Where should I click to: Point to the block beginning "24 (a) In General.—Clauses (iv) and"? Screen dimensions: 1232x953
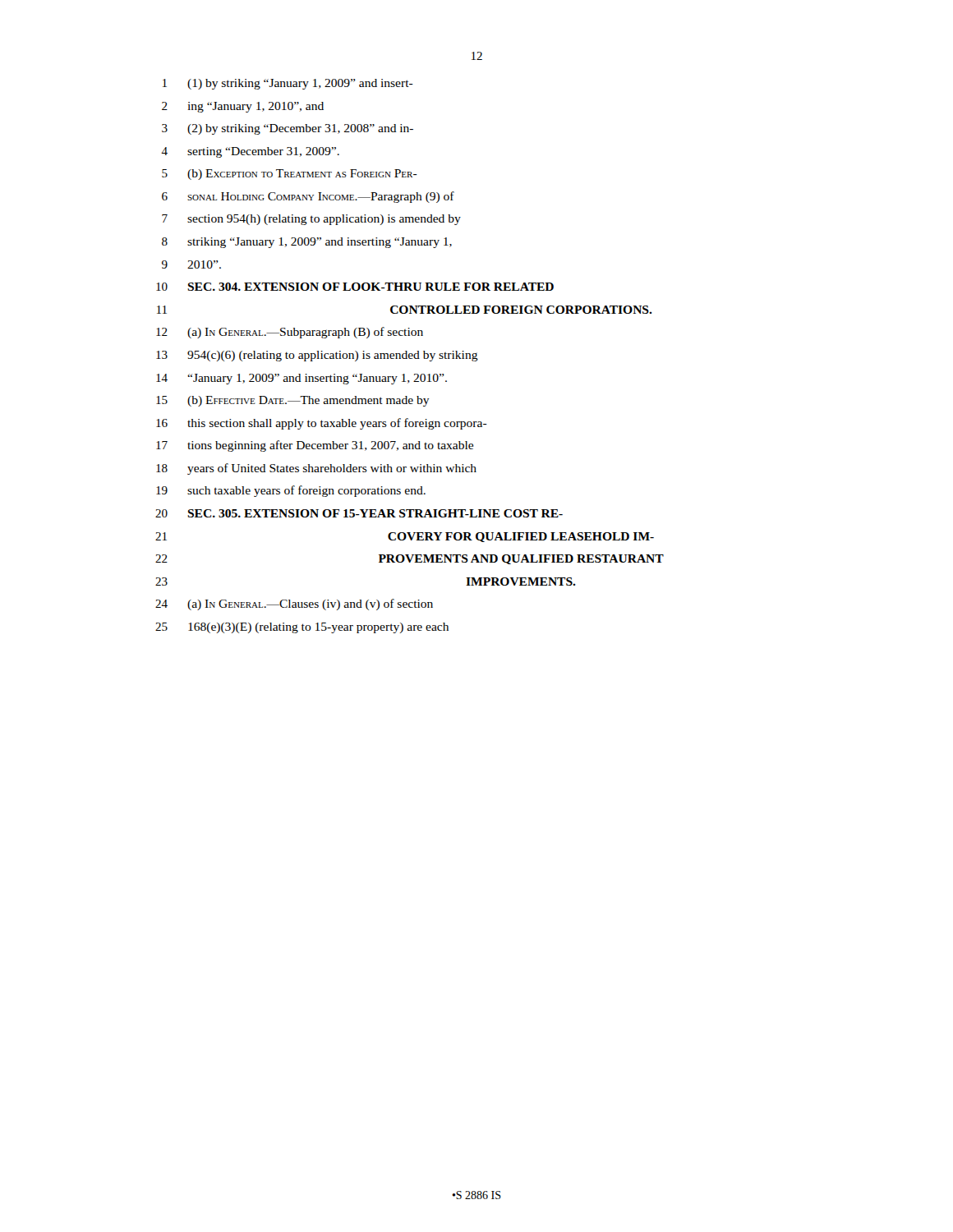(294, 605)
